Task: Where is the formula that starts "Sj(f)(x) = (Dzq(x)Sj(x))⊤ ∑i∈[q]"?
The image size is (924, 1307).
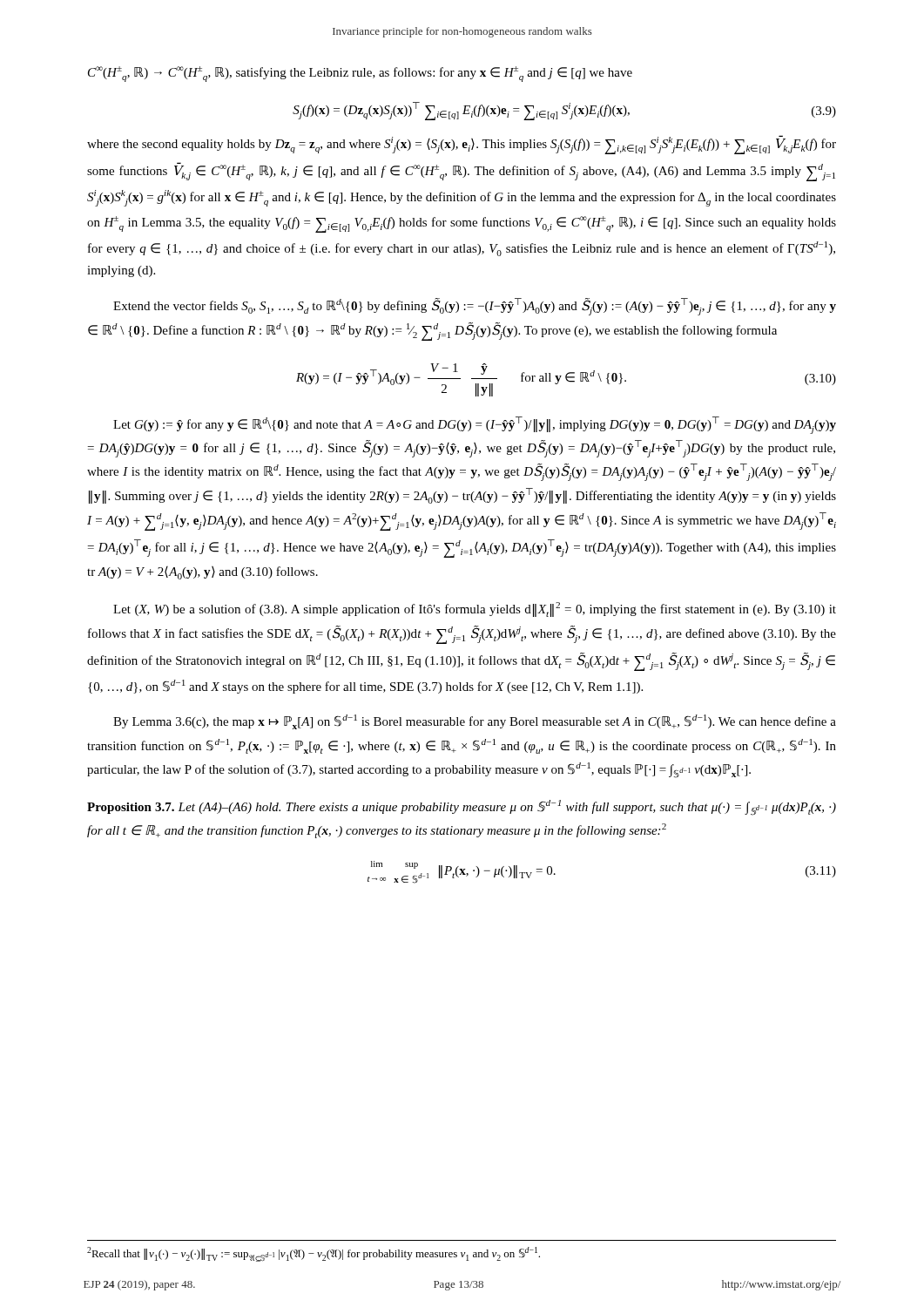Action: tap(564, 111)
